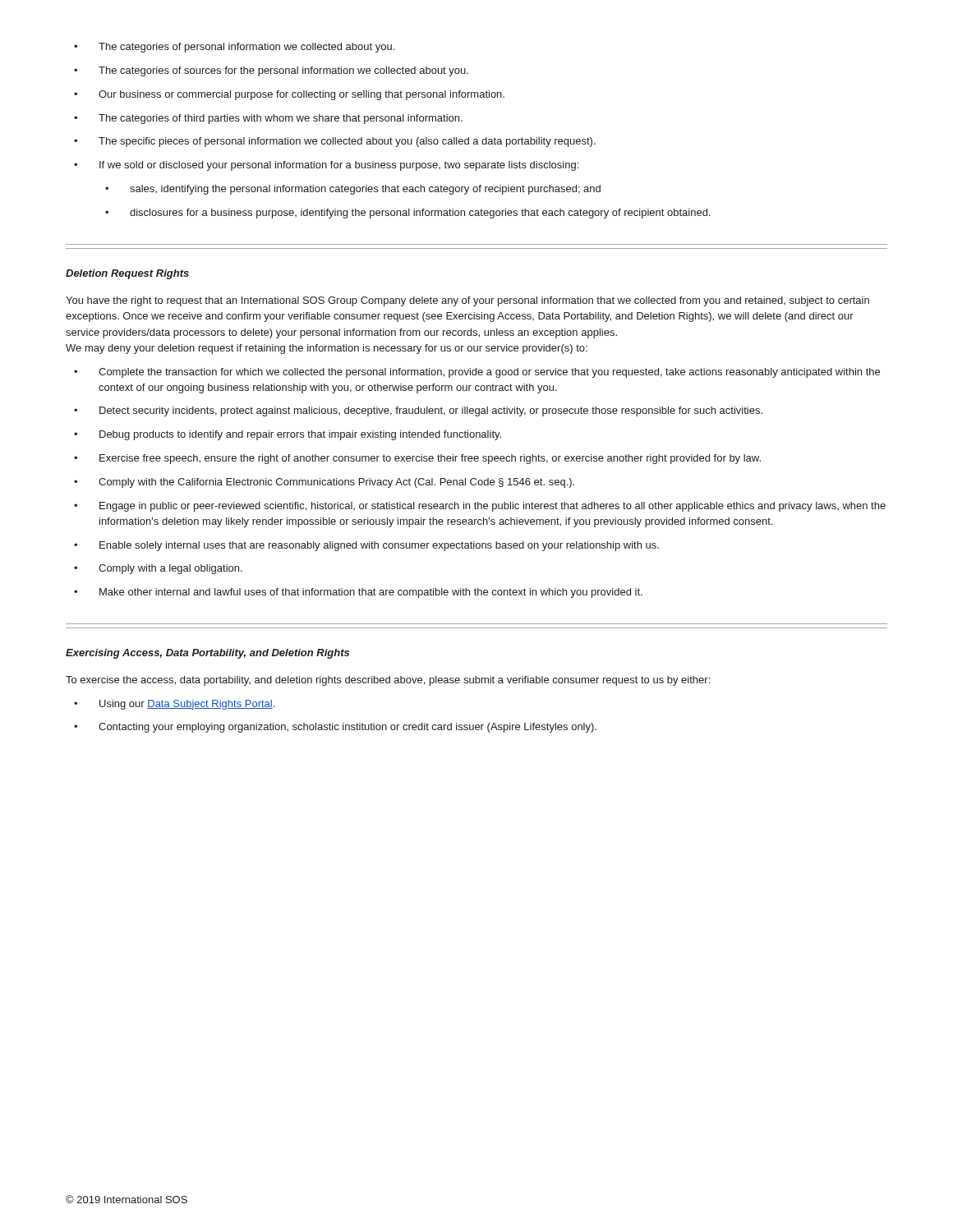953x1232 pixels.
Task: Select the element starting "• The specific pieces of personal information"
Action: pos(481,142)
